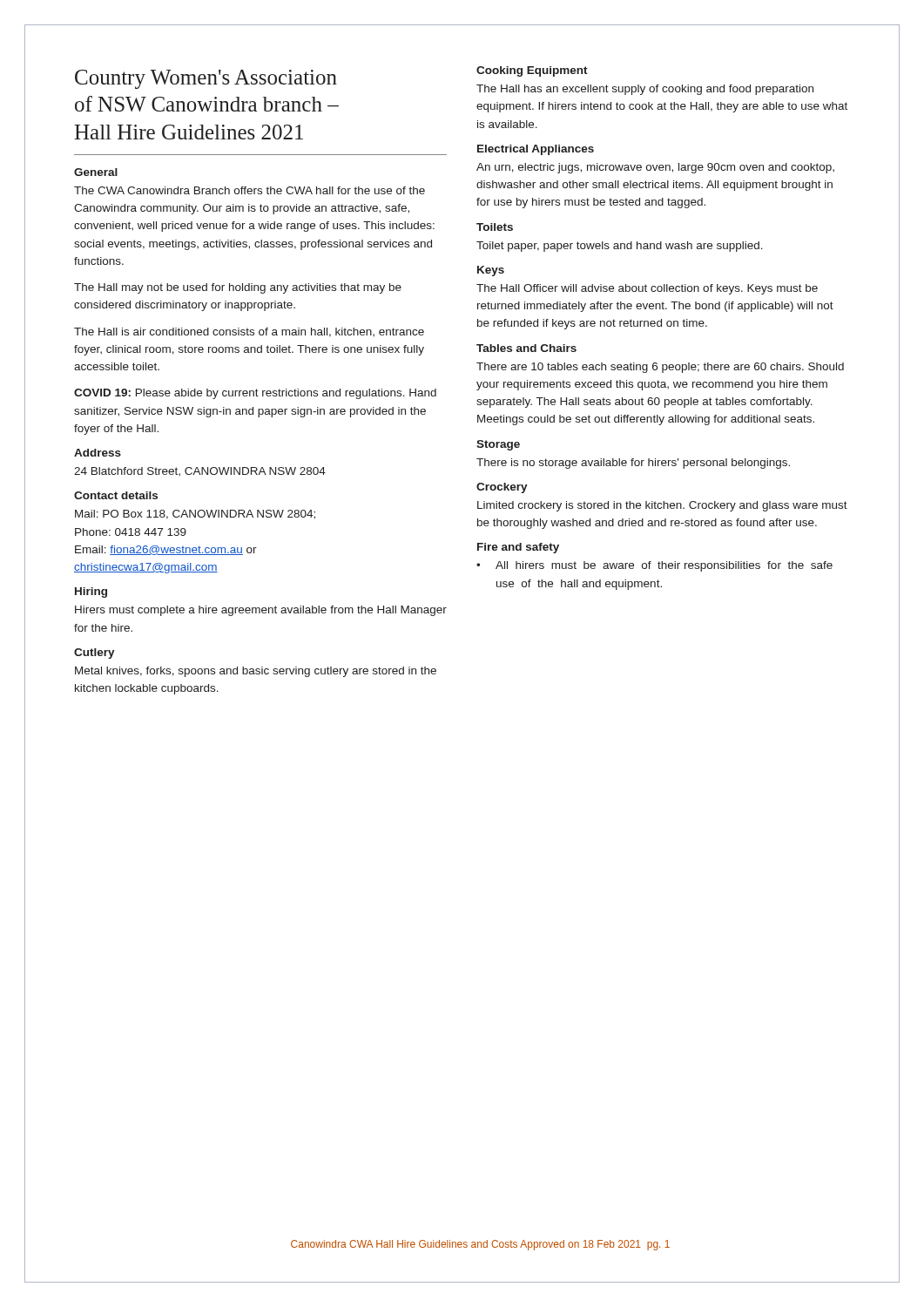Locate the block of text that opens with "The CWA Canowindra Branch offers the CWA"
The width and height of the screenshot is (924, 1307).
tap(260, 226)
